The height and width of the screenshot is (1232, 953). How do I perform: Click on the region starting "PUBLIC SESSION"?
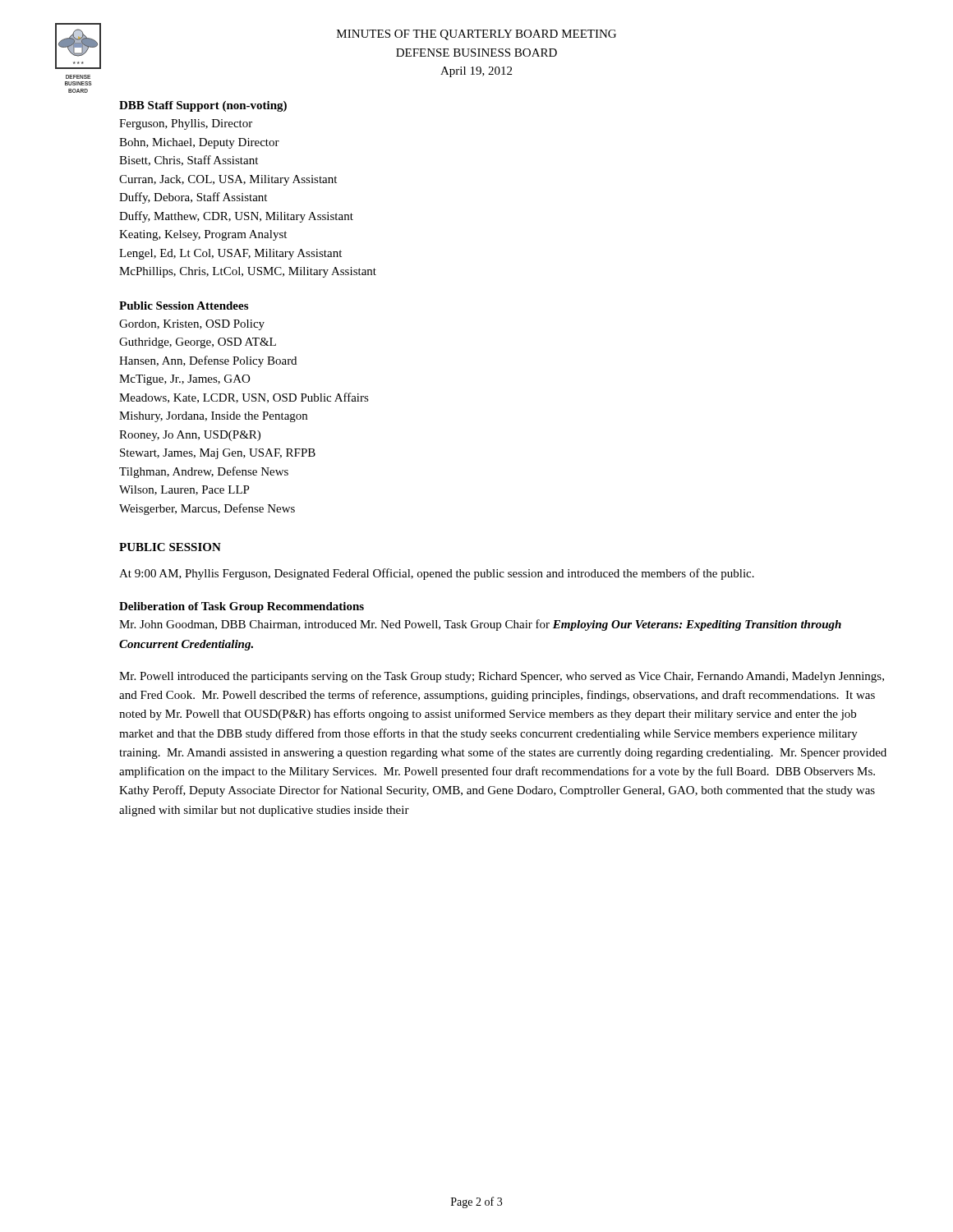(x=170, y=547)
